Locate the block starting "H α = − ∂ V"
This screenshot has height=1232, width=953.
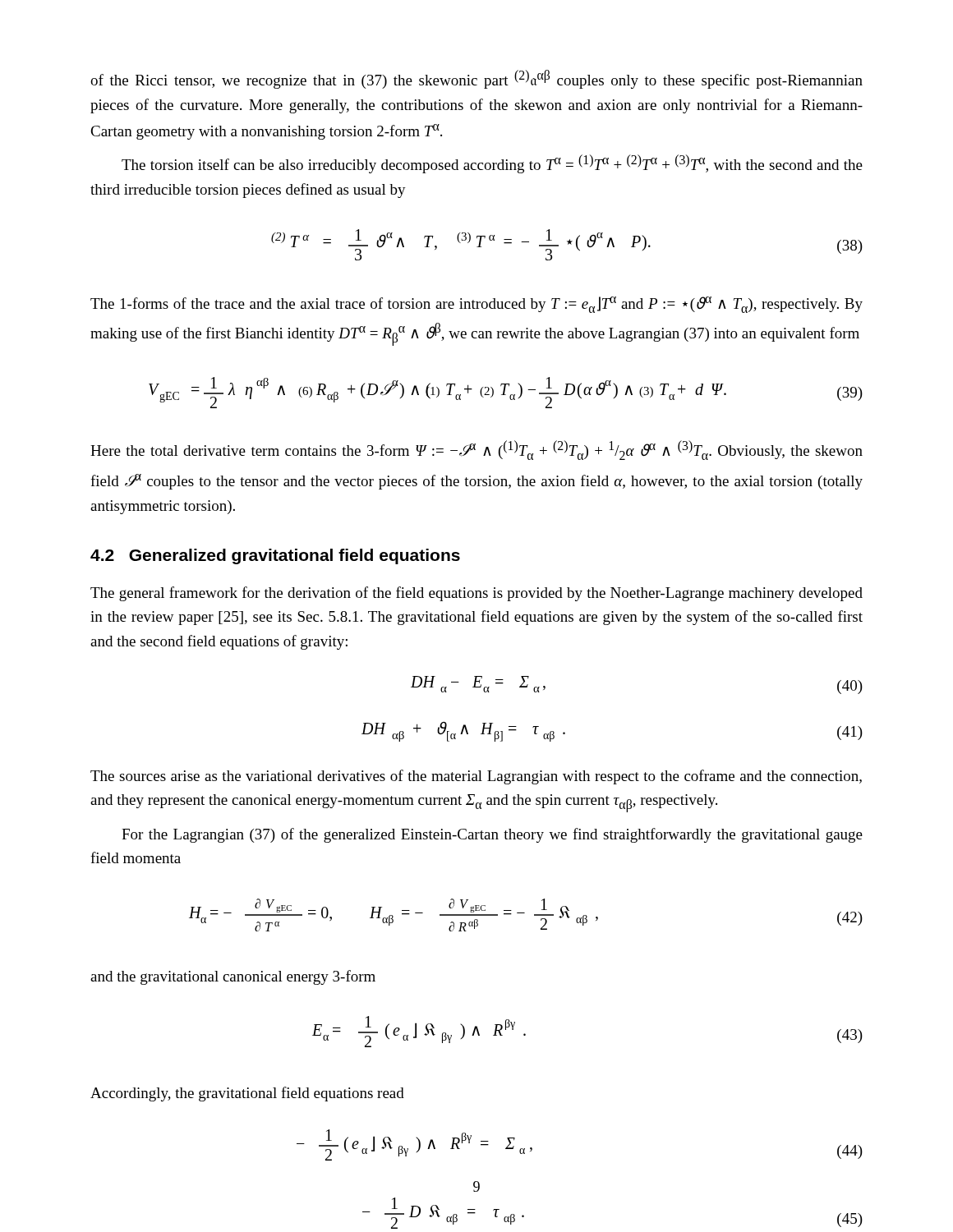(518, 917)
